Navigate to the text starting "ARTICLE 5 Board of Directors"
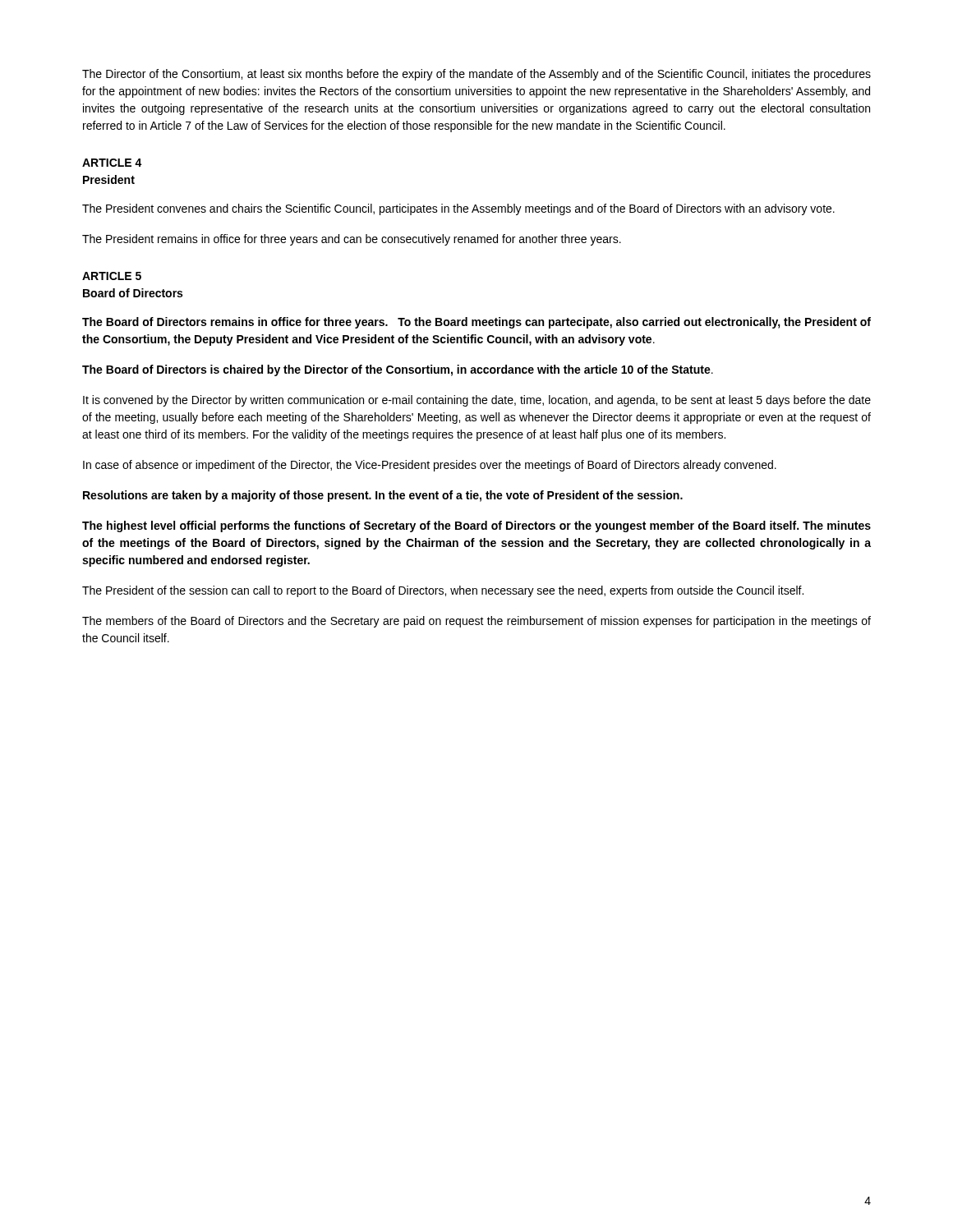Image resolution: width=953 pixels, height=1232 pixels. point(133,285)
